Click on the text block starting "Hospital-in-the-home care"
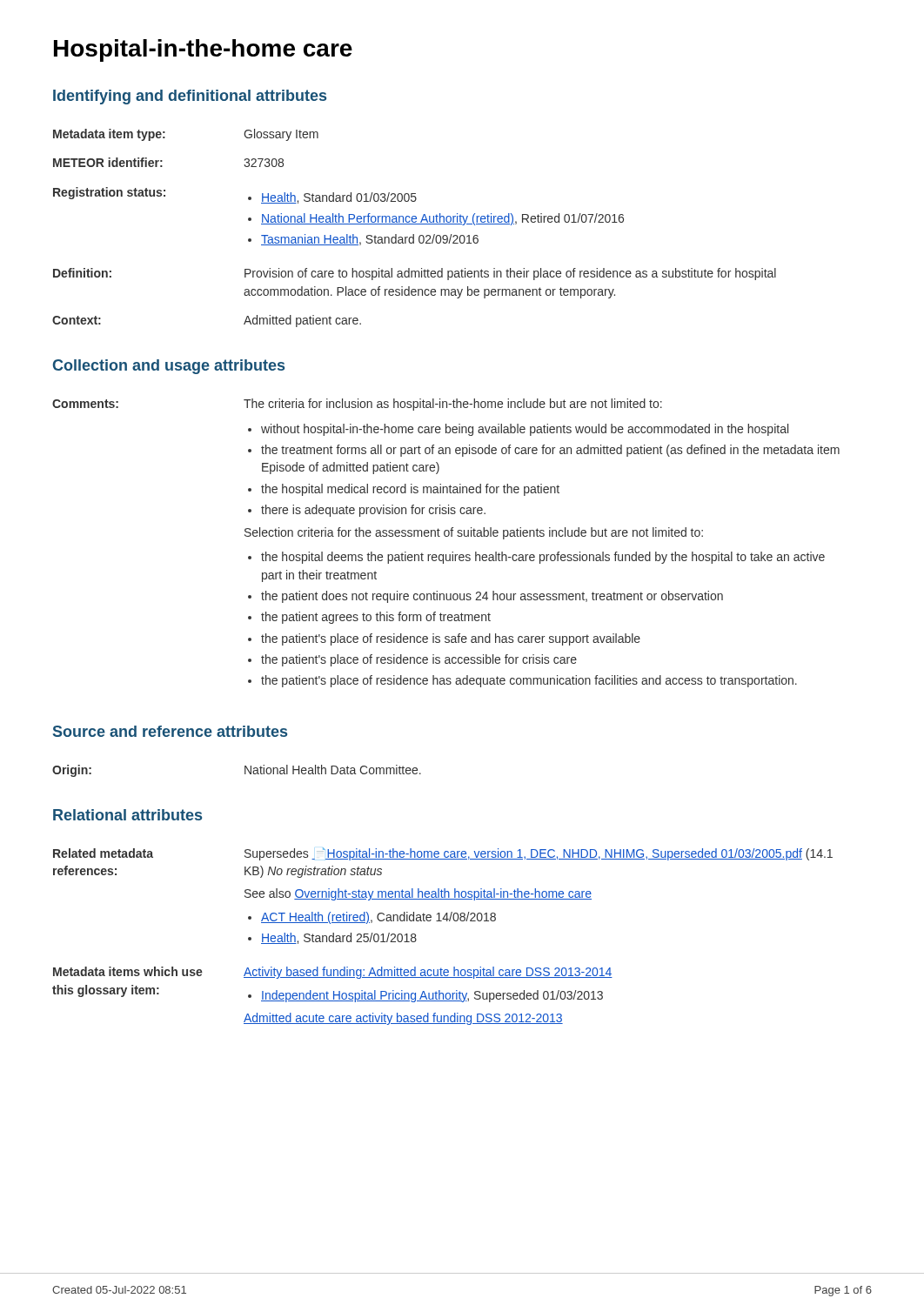The image size is (924, 1305). [x=203, y=50]
